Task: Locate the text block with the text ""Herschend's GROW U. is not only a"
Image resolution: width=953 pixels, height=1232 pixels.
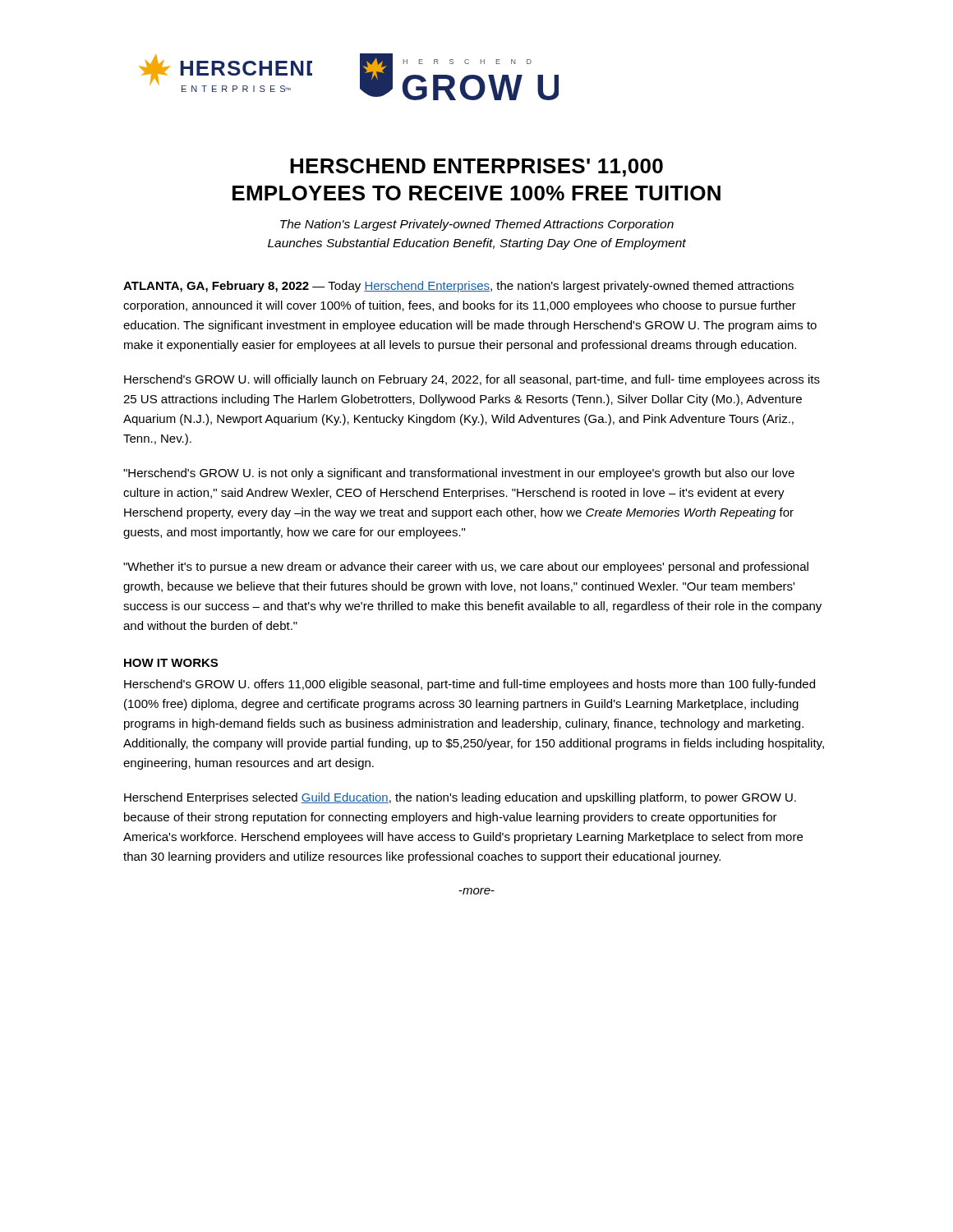Action: [459, 502]
